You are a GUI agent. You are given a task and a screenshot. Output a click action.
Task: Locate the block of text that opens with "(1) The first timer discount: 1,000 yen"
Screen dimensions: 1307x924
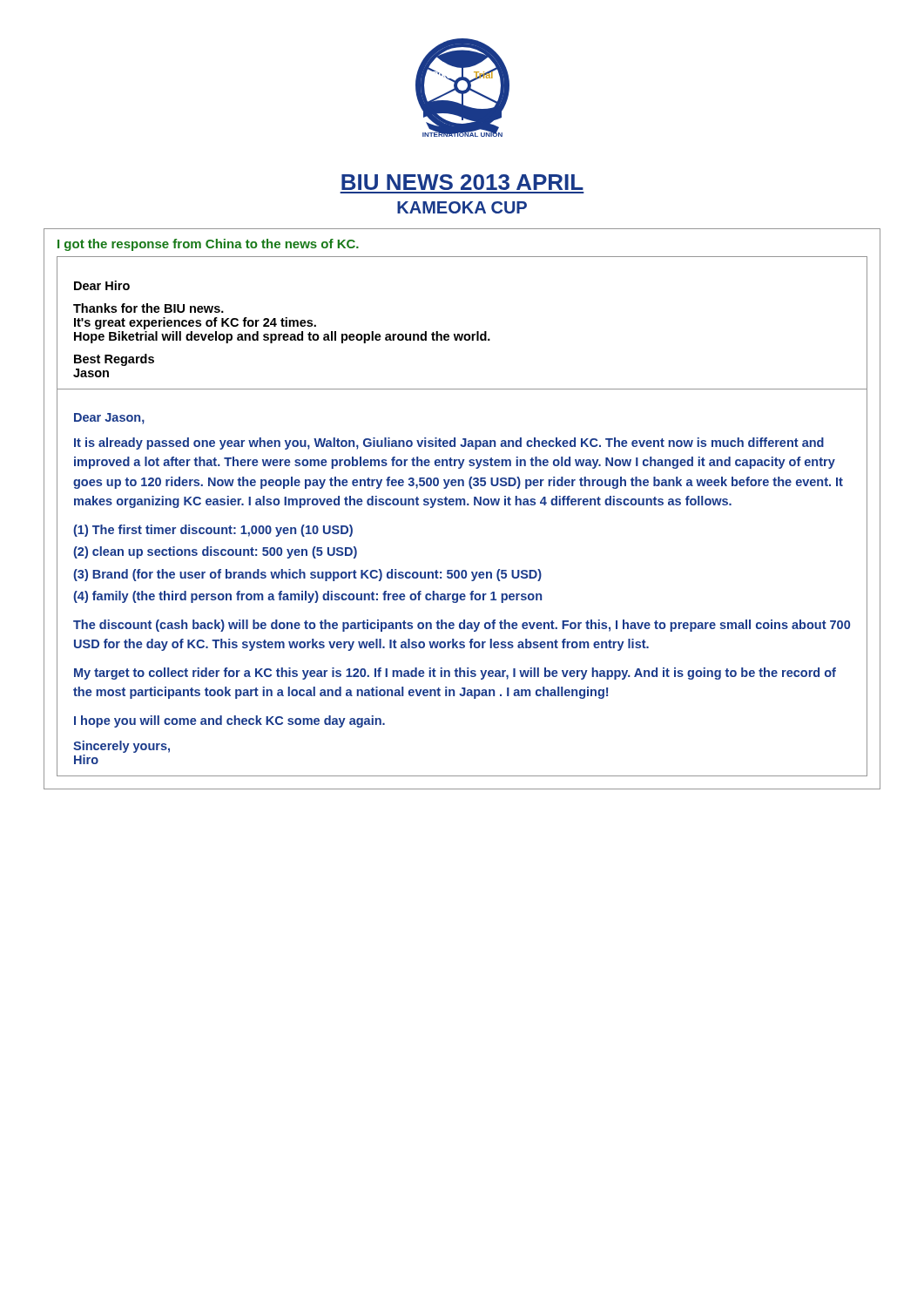(x=213, y=531)
